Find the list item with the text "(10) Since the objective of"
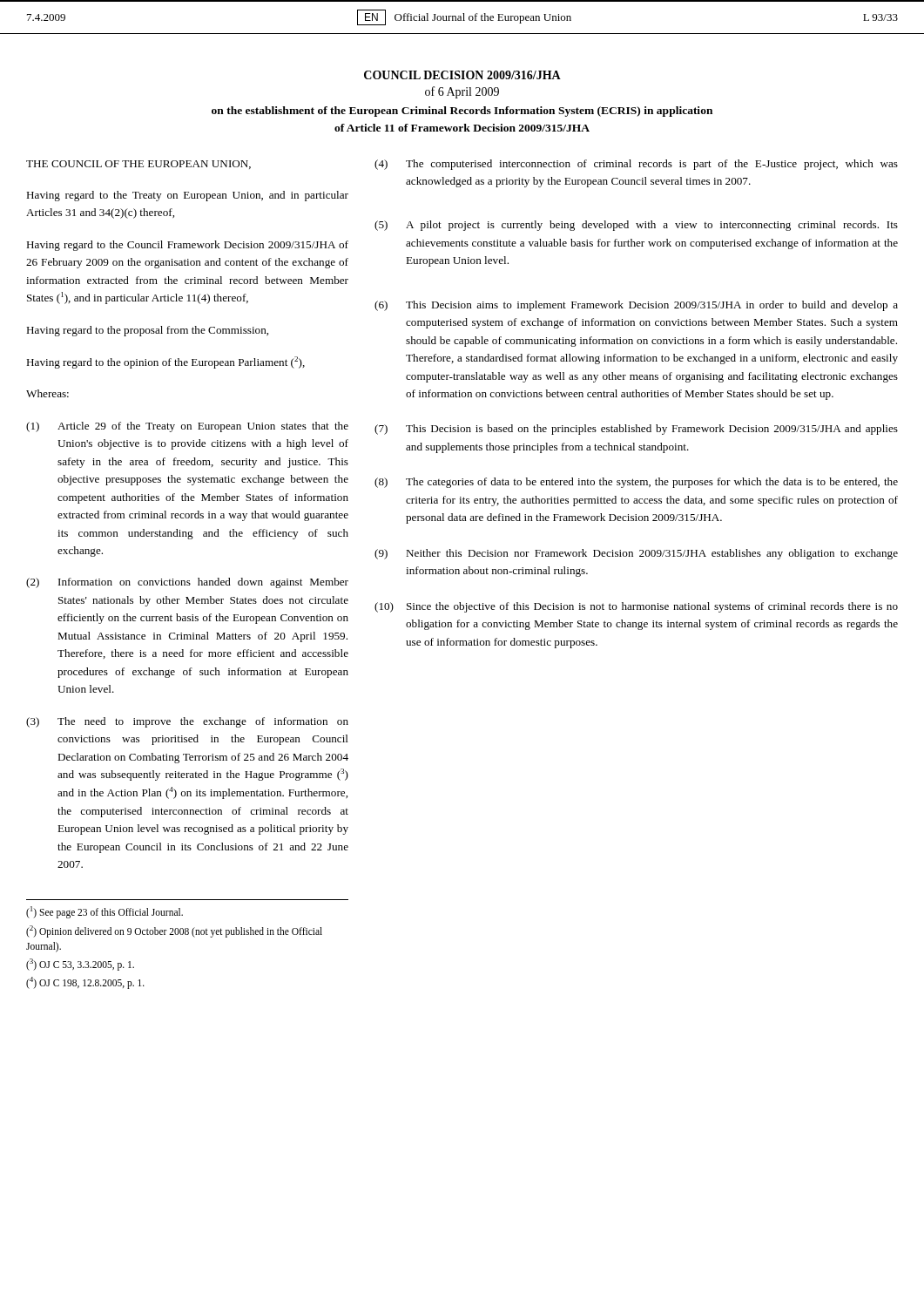 (636, 624)
